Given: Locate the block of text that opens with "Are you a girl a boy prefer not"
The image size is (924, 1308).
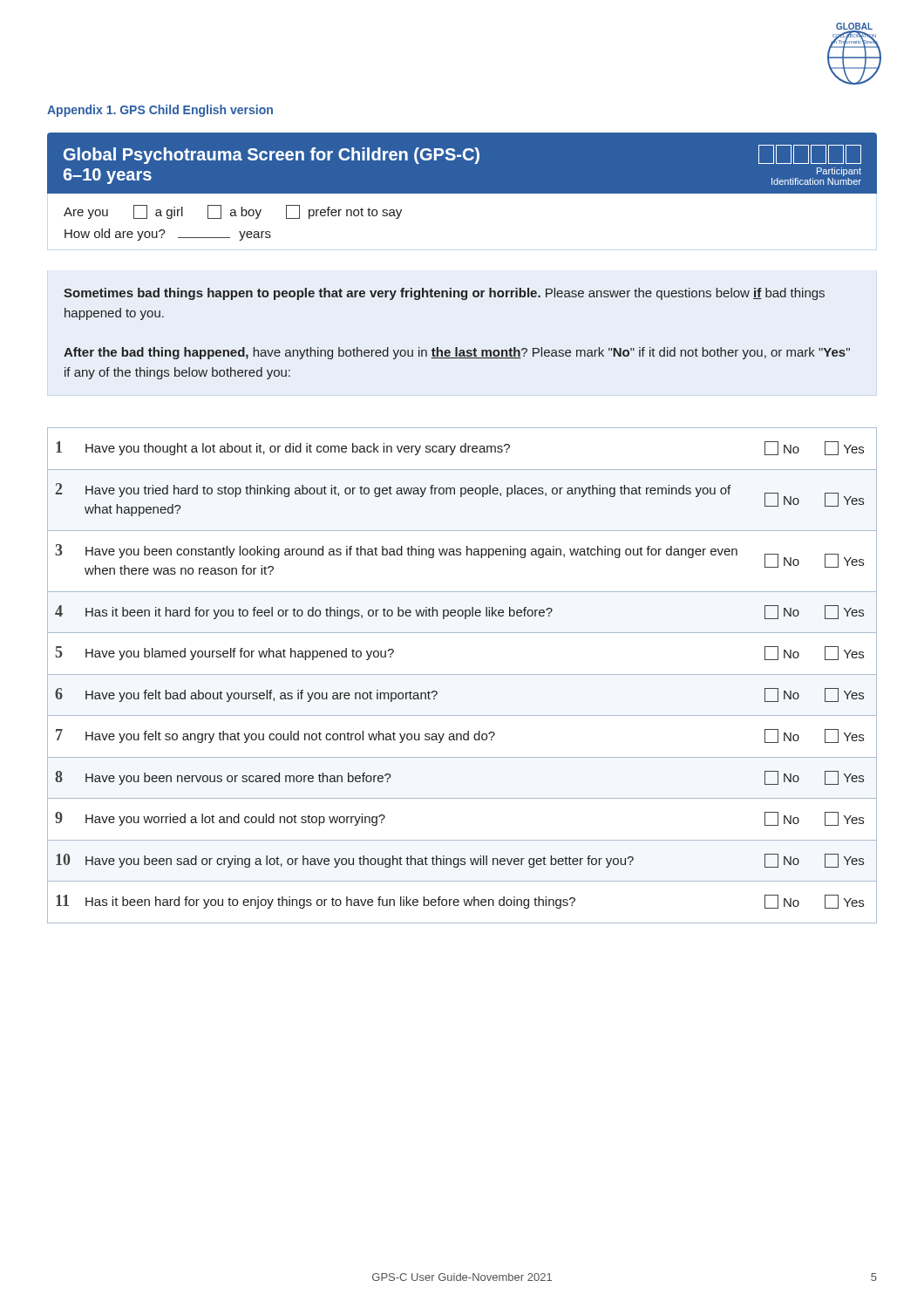Looking at the screenshot, I should (233, 212).
